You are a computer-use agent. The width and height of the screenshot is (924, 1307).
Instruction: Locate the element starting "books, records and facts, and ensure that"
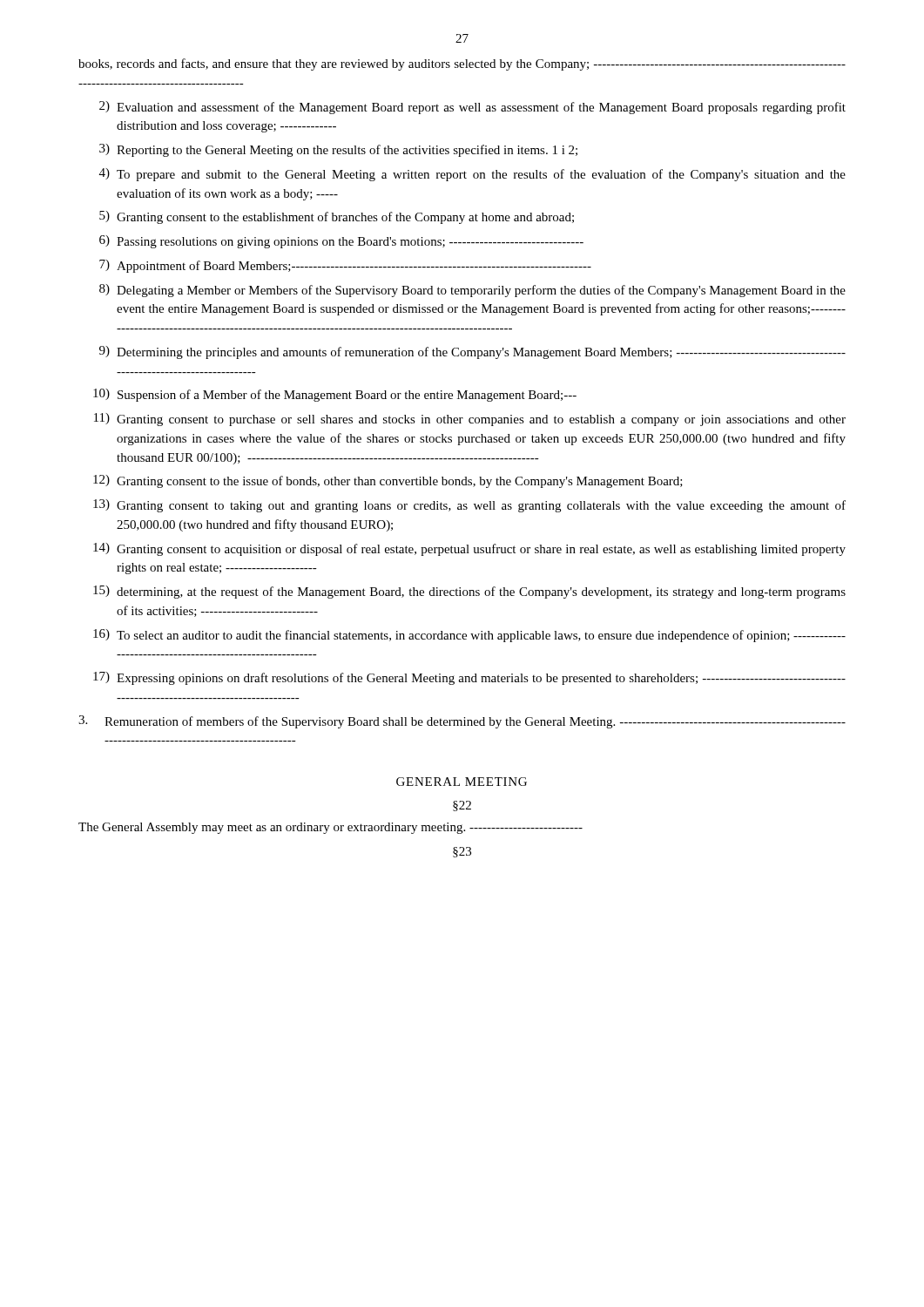[462, 73]
